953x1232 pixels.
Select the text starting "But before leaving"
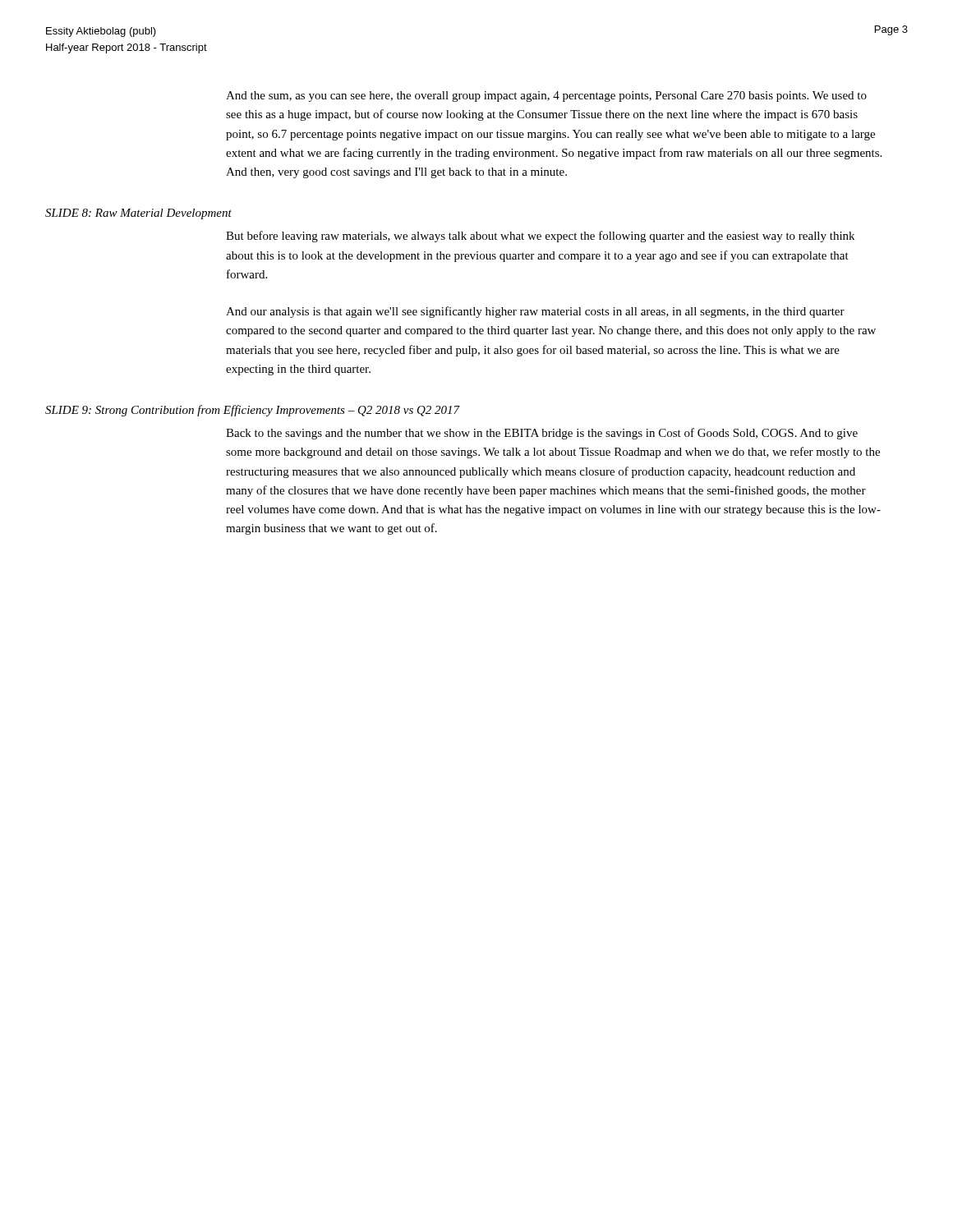coord(540,255)
